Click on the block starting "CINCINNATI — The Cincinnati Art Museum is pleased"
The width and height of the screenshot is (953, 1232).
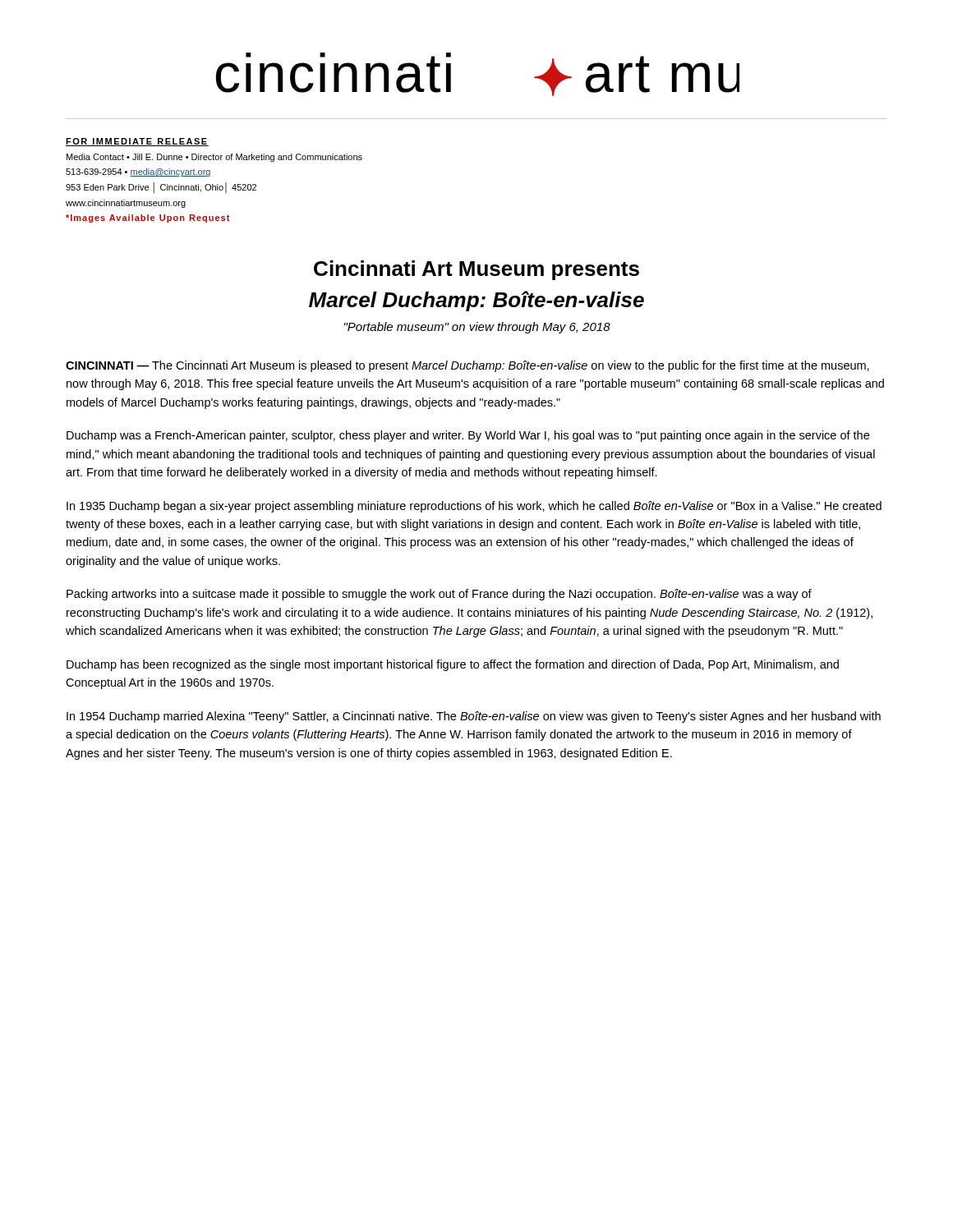[x=467, y=366]
